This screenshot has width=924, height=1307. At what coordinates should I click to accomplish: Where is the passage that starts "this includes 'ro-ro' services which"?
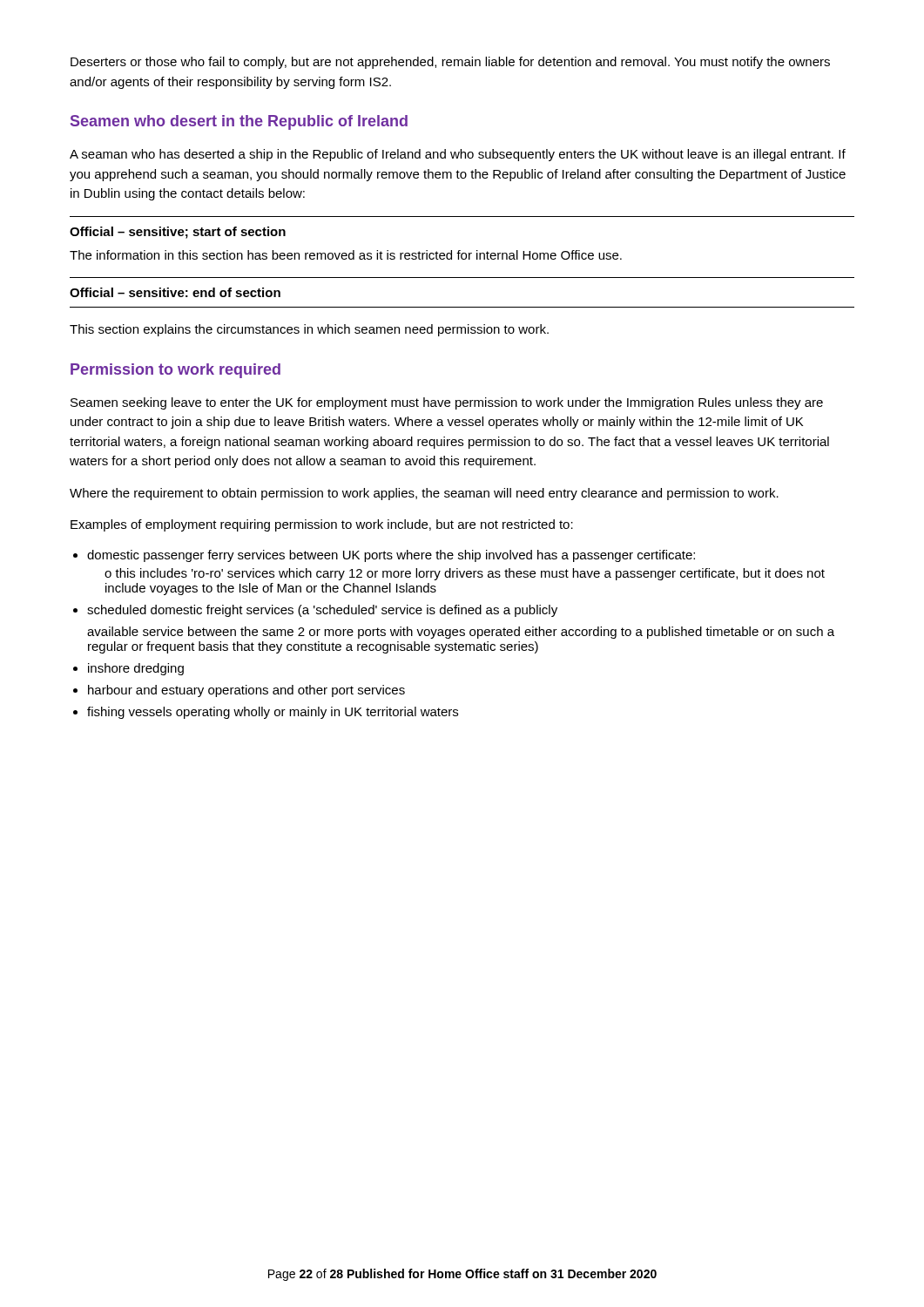pyautogui.click(x=465, y=580)
